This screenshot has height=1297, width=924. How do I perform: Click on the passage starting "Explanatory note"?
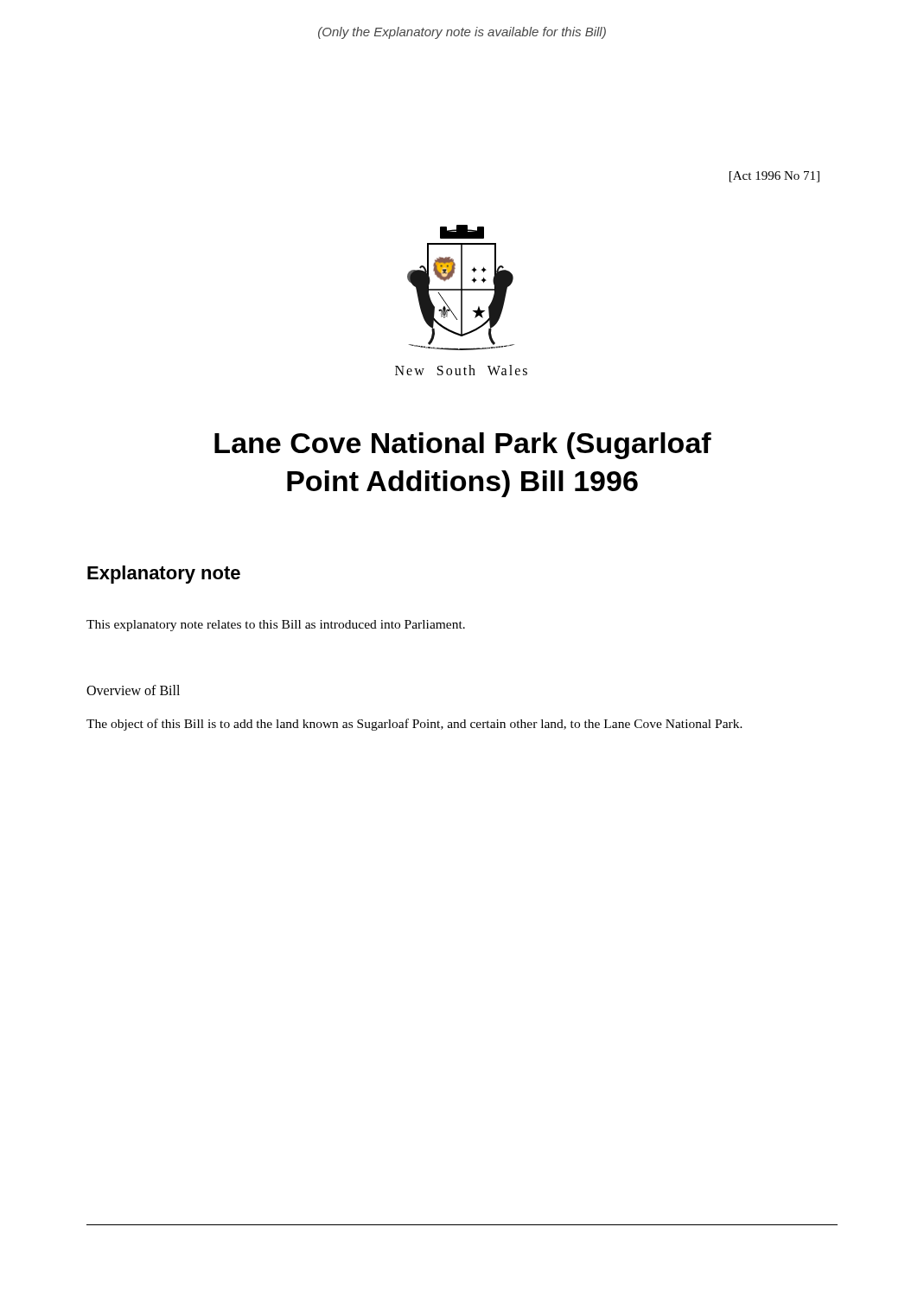point(164,573)
